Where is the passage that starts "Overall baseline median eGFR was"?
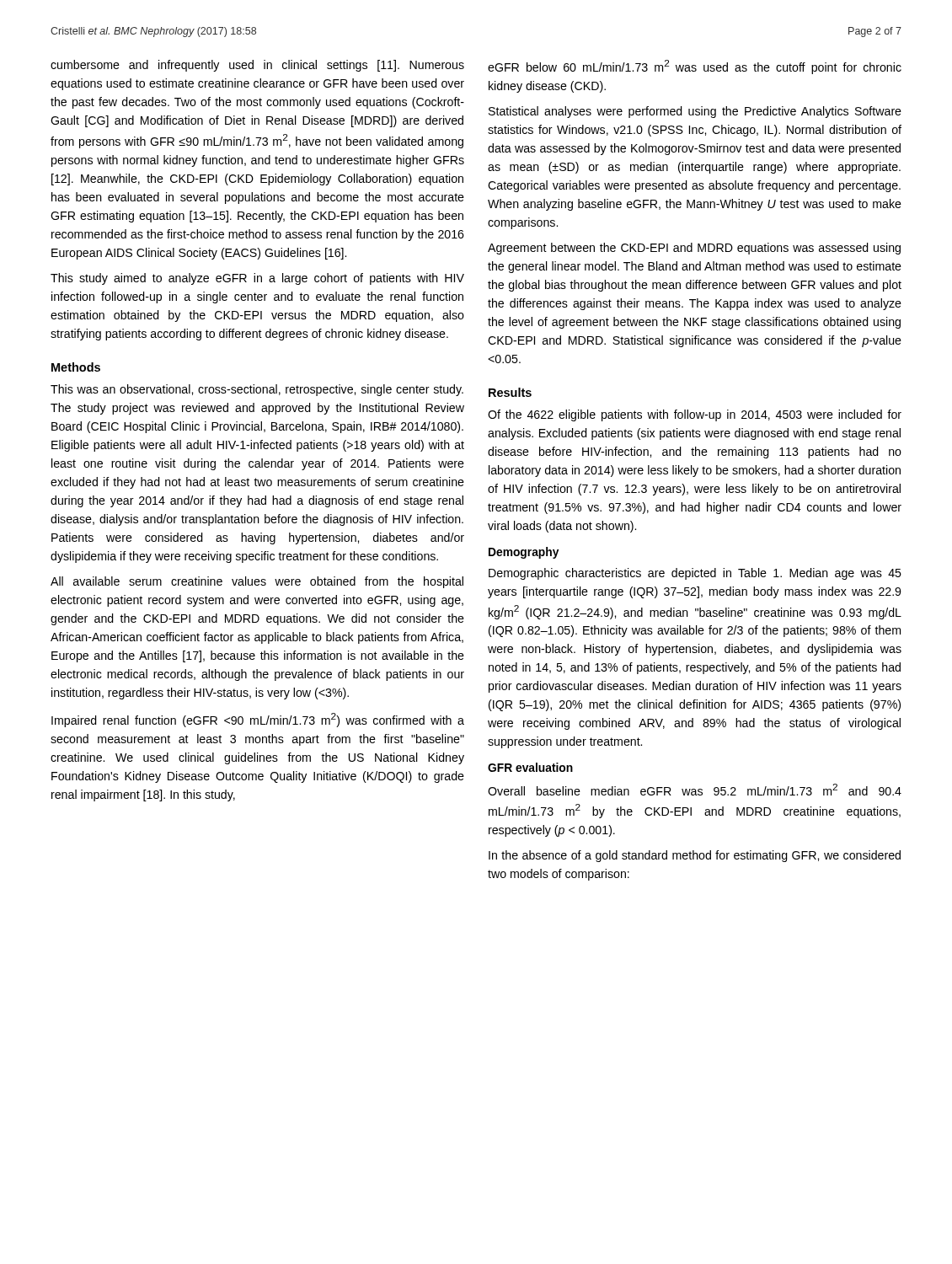The height and width of the screenshot is (1264, 952). coord(695,809)
